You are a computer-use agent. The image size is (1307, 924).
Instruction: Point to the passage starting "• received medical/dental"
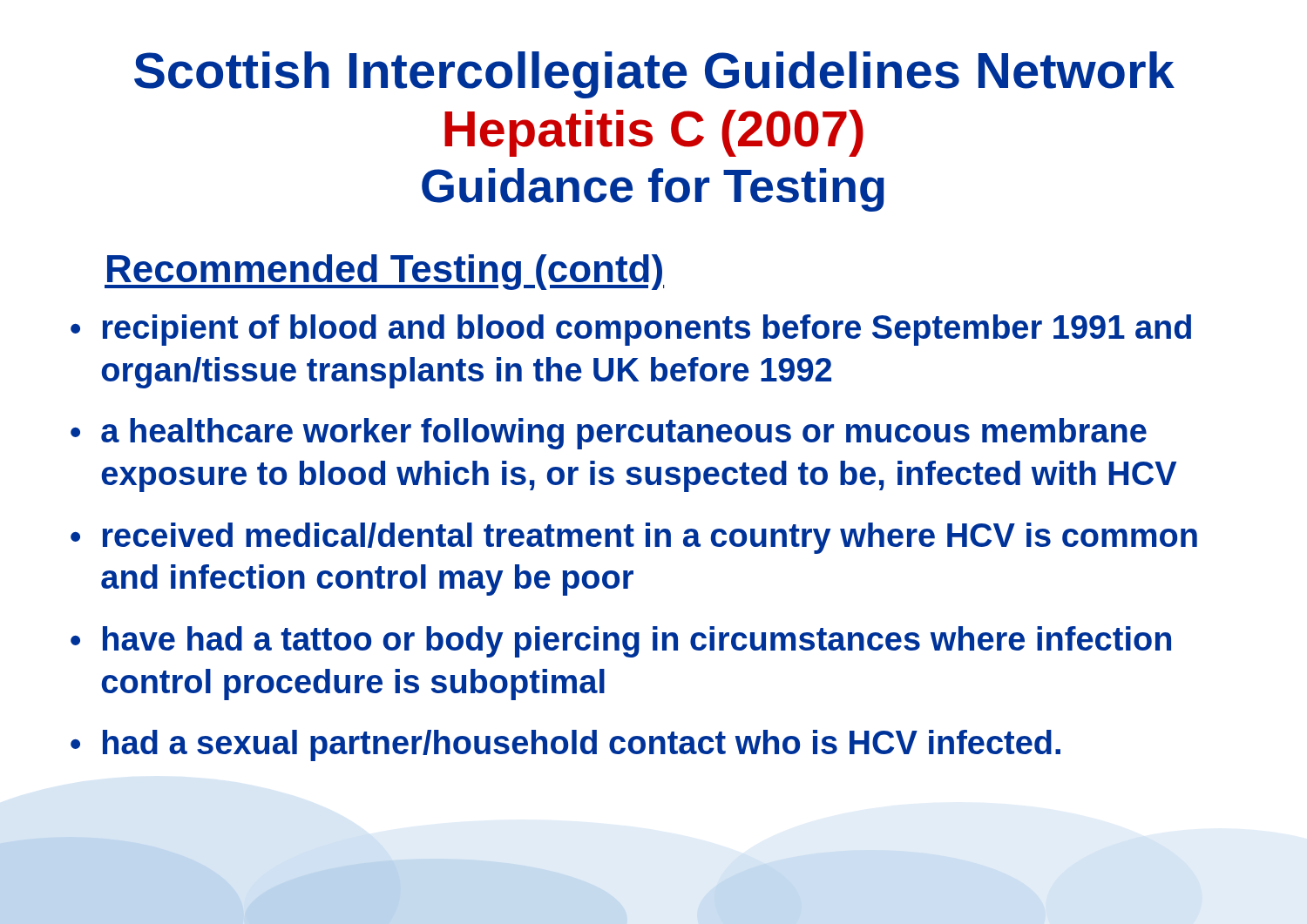coord(654,557)
